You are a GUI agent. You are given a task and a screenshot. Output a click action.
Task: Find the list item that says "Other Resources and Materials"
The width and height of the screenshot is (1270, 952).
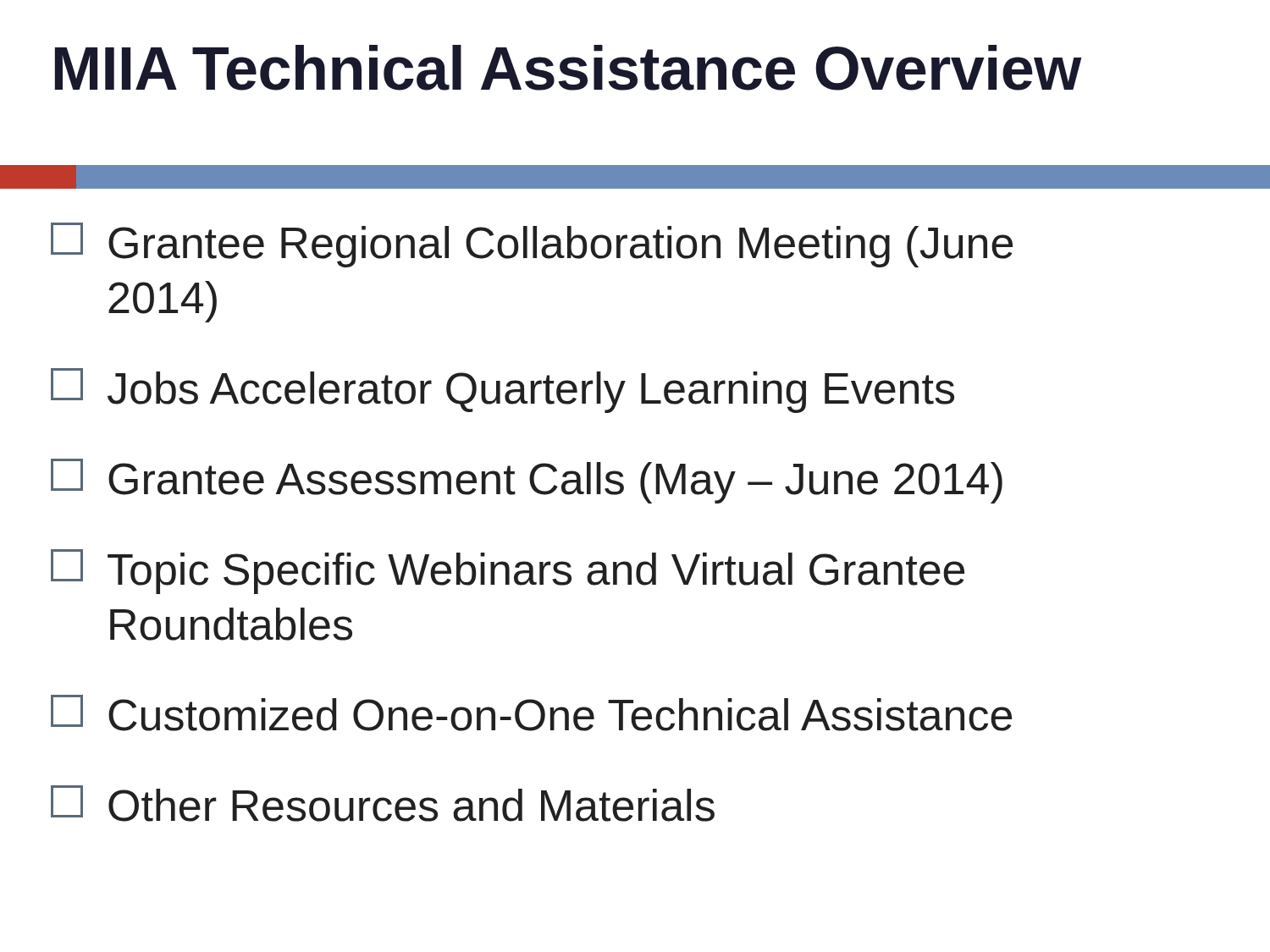(x=383, y=806)
